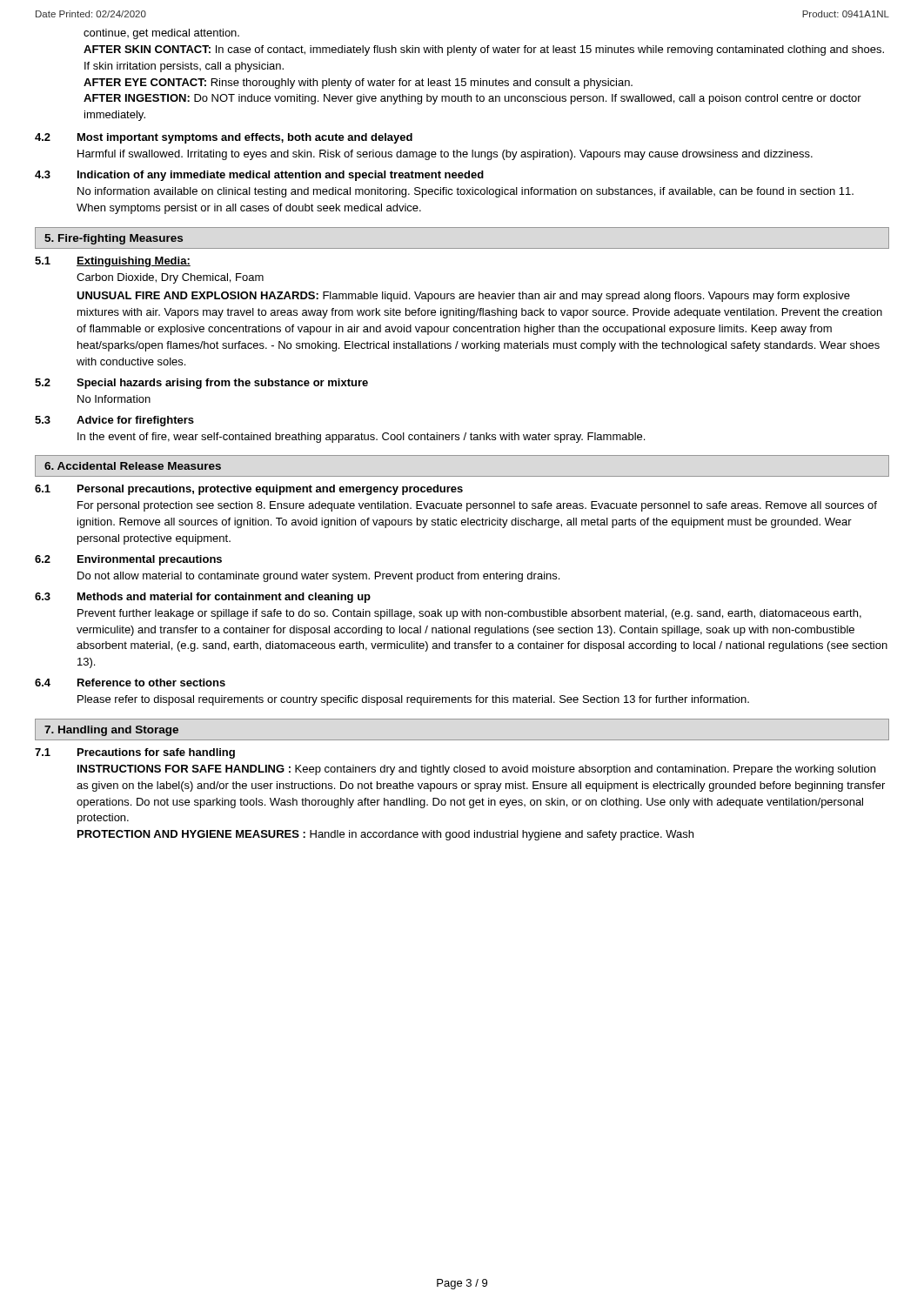The height and width of the screenshot is (1305, 924).
Task: Locate the text "No Information"
Action: tap(114, 399)
